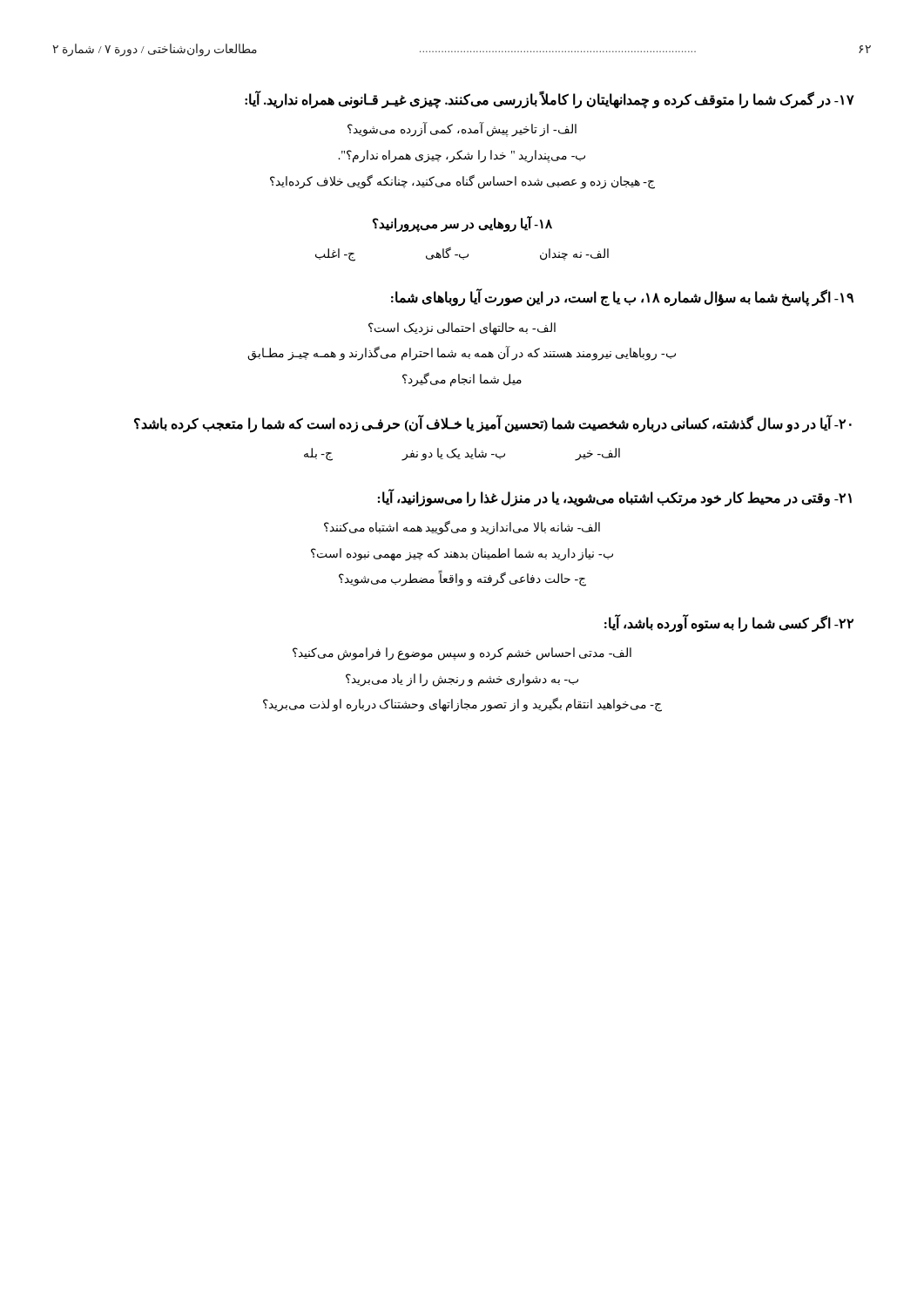The width and height of the screenshot is (924, 1307).
Task: Click on the element starting "ب- می‌پندارید " خدا"
Action: (462, 156)
